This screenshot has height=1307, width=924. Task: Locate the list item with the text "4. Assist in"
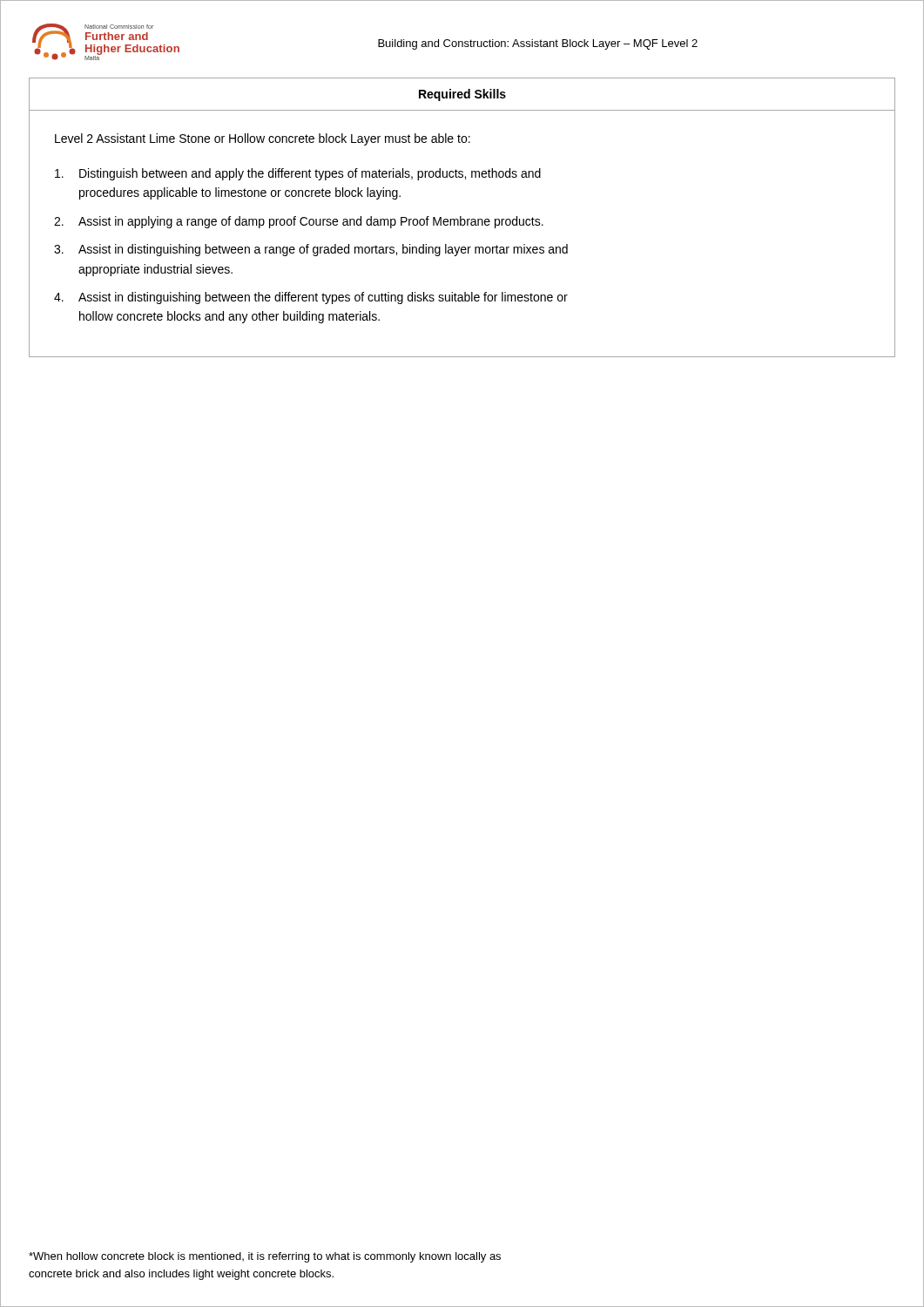coord(462,307)
